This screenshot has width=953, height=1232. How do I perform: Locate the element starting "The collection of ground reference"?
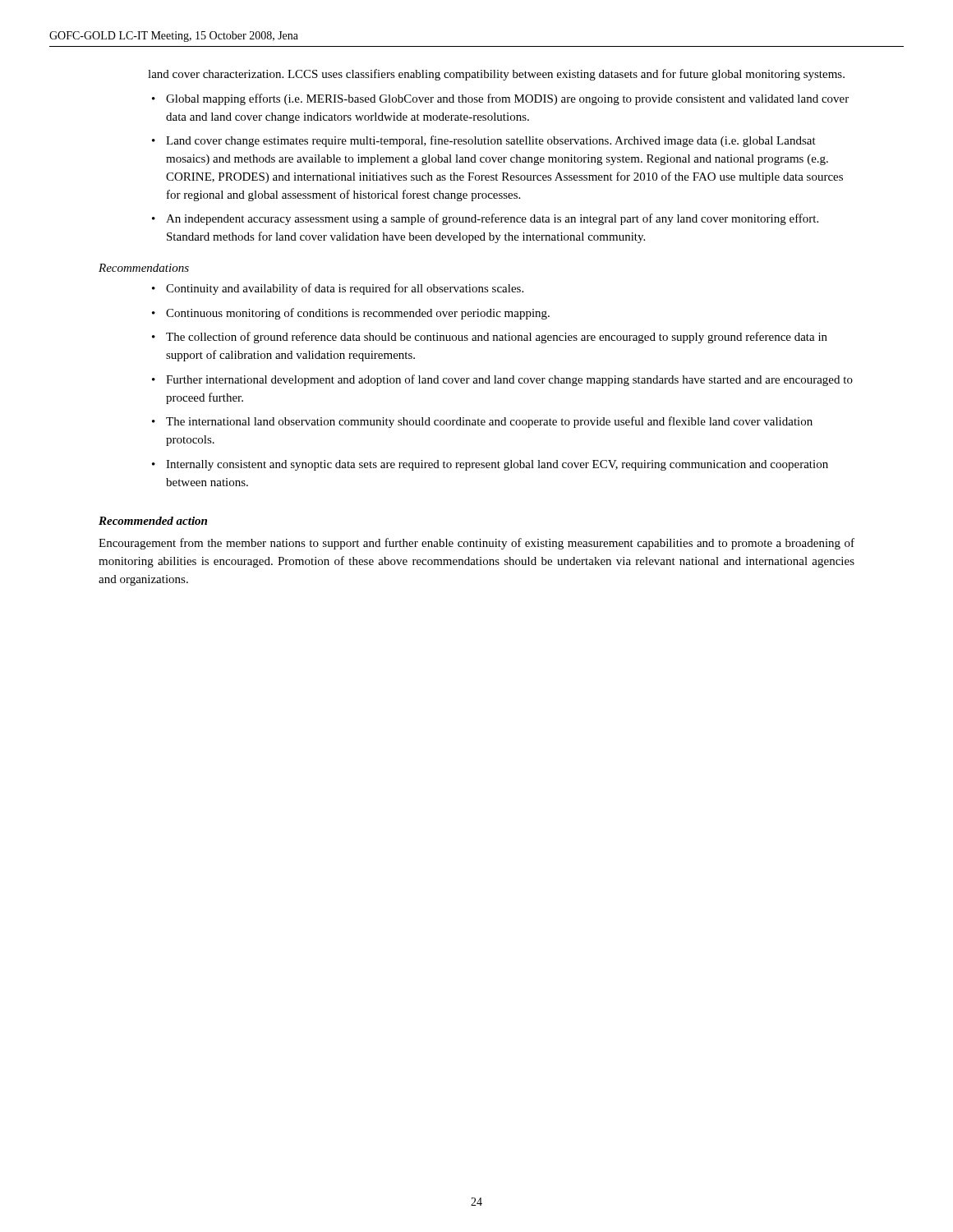point(497,346)
